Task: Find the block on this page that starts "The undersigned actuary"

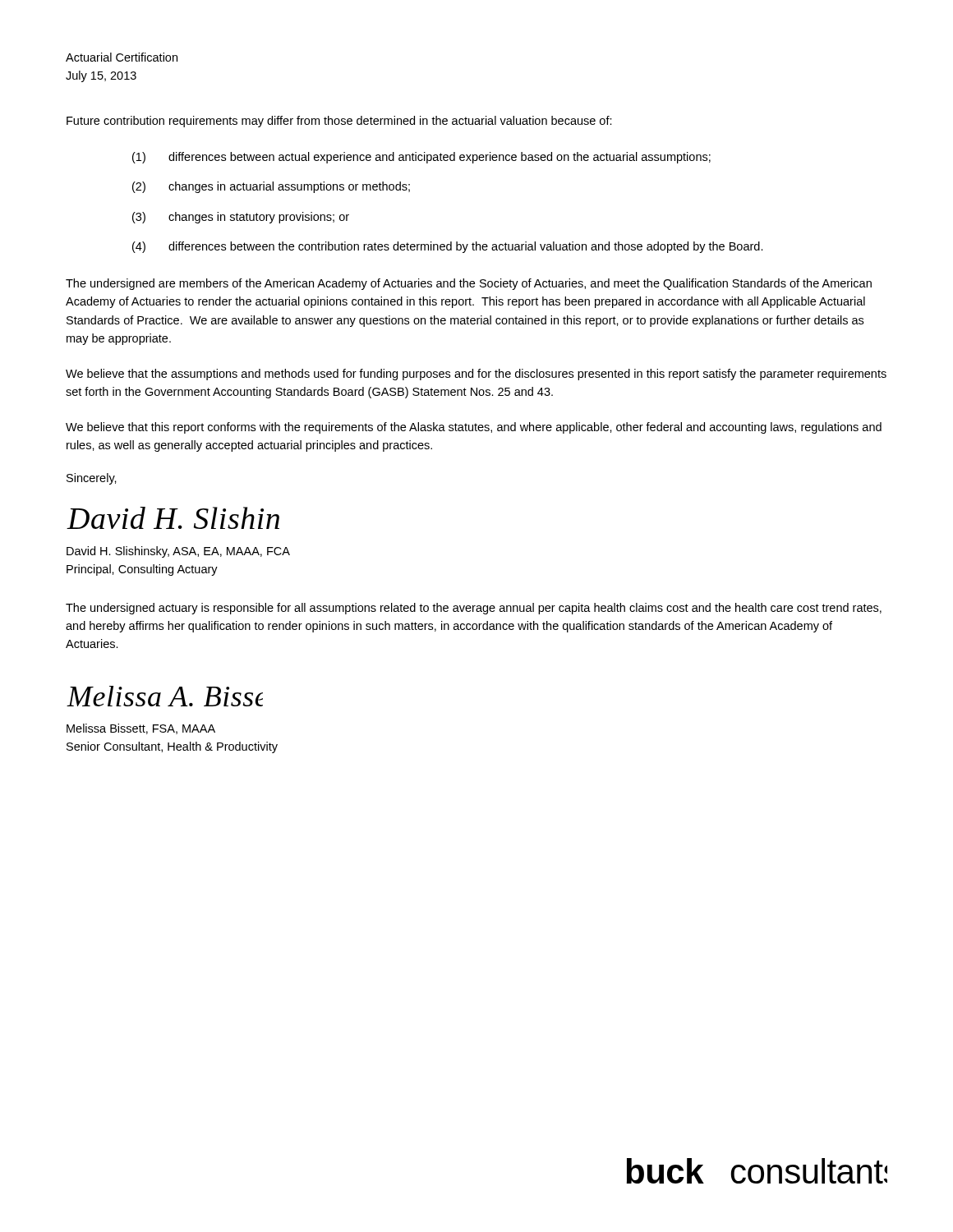Action: coord(474,626)
